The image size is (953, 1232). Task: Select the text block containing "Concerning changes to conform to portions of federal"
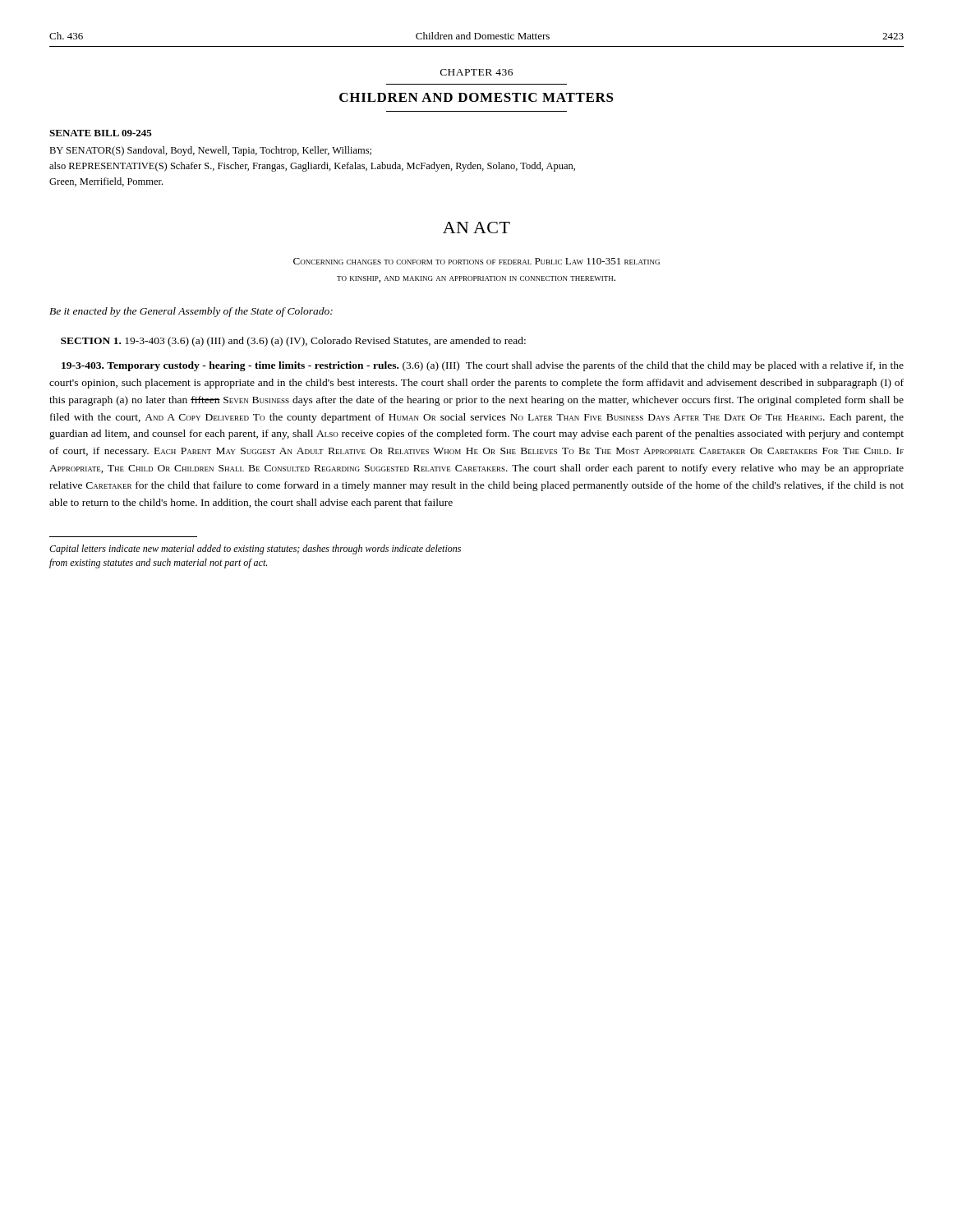pyautogui.click(x=476, y=269)
